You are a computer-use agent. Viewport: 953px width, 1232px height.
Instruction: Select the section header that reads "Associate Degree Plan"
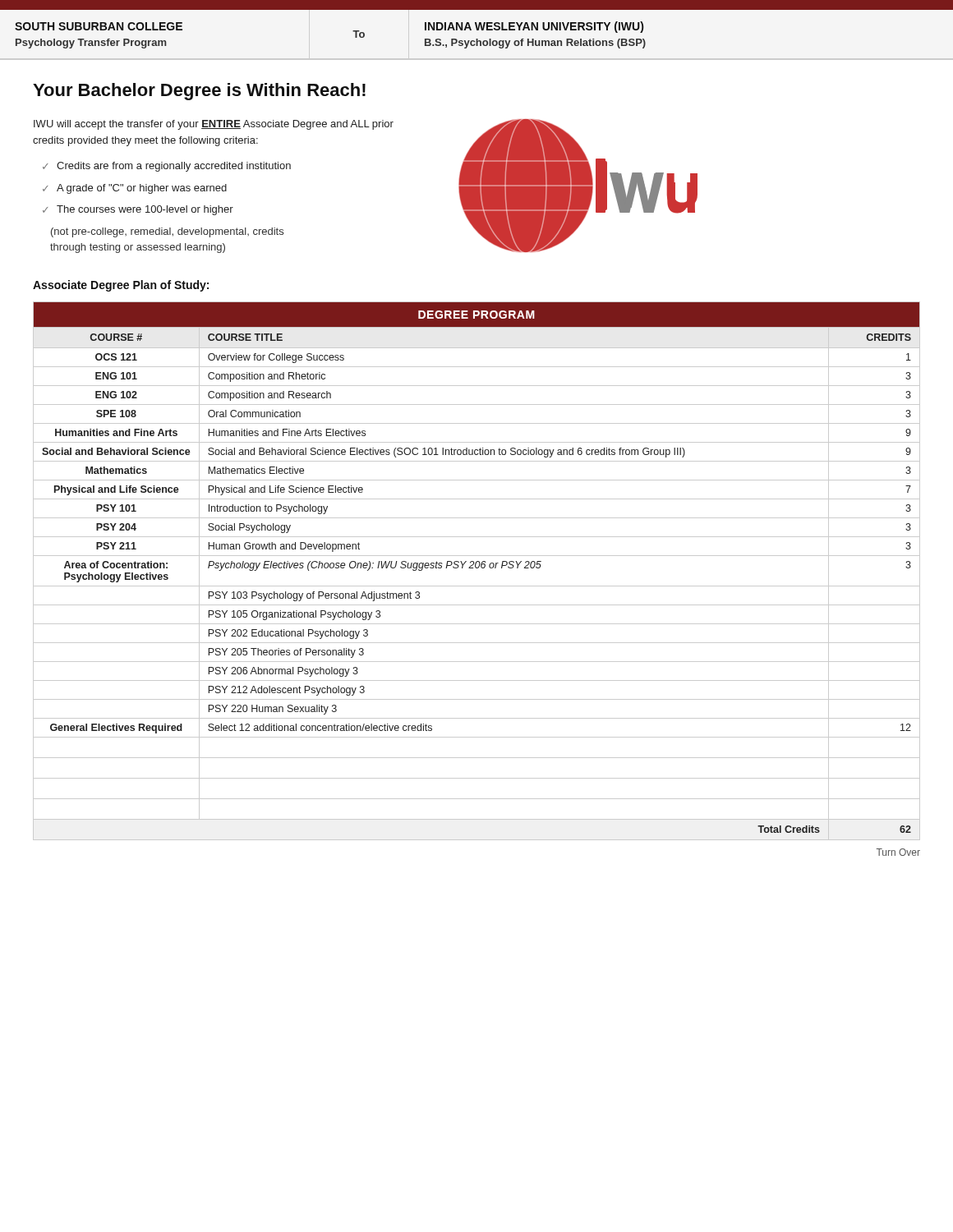coord(121,285)
